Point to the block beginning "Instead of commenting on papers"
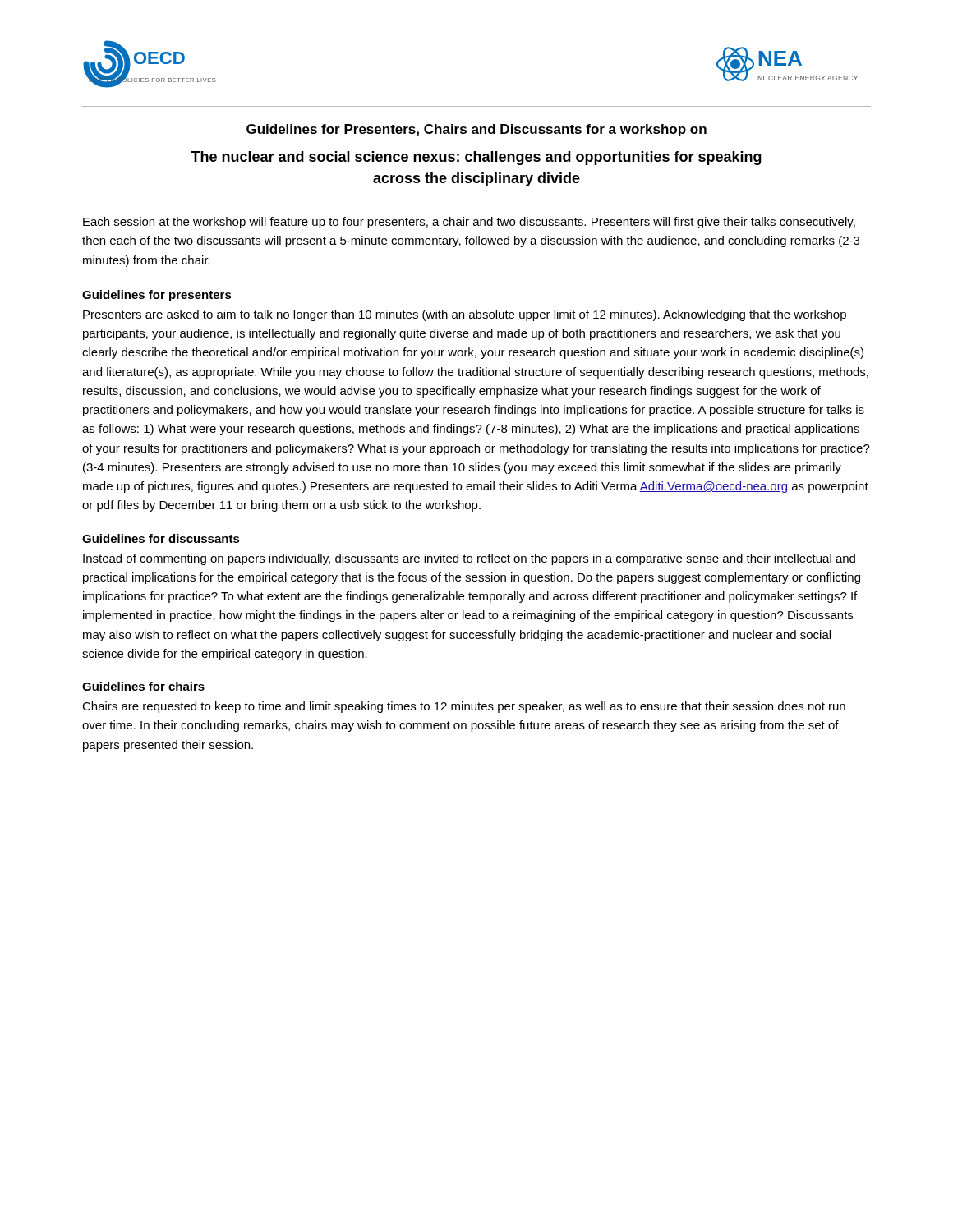 [x=472, y=606]
